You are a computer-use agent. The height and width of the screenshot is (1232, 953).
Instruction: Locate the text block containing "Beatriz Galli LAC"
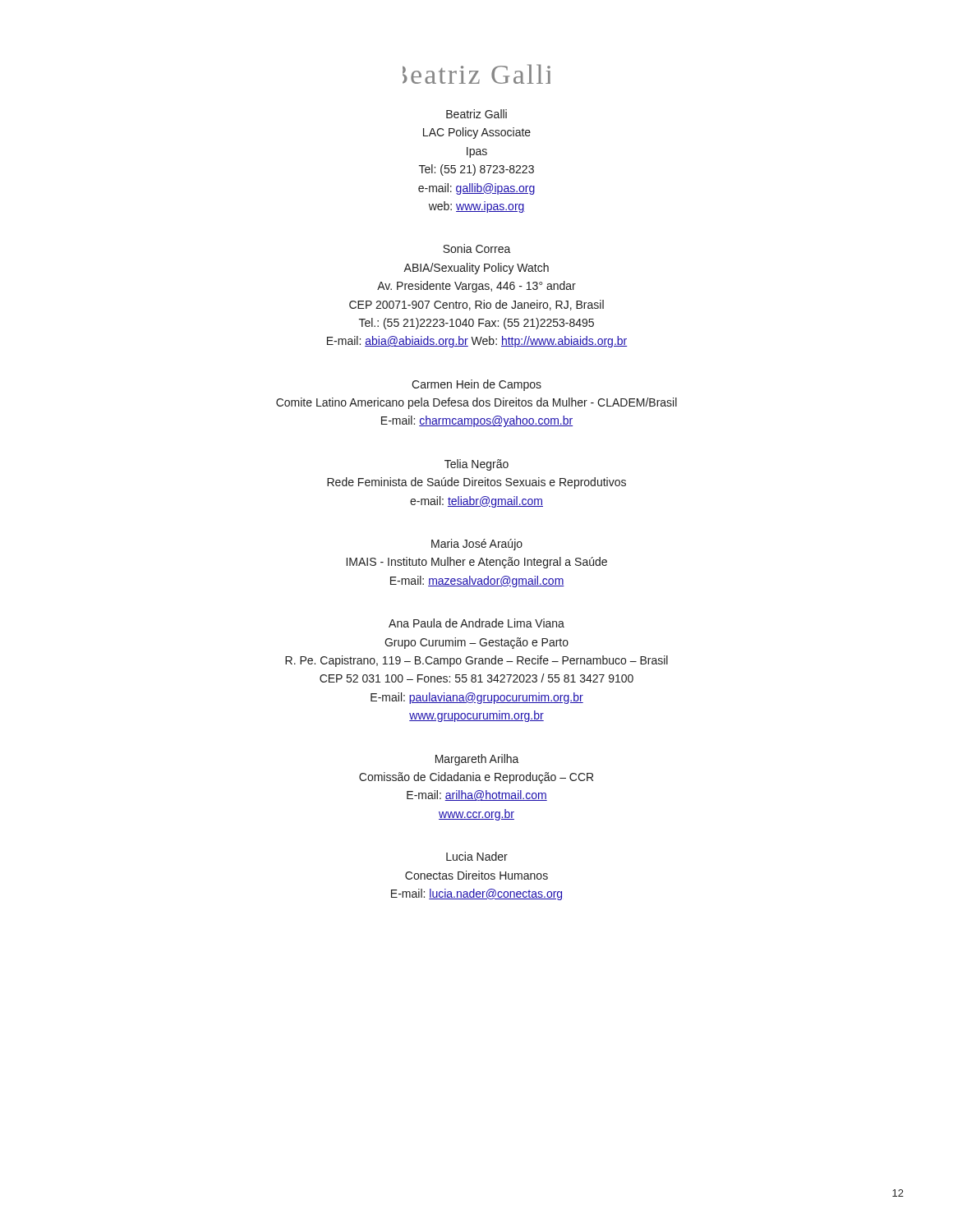(476, 160)
